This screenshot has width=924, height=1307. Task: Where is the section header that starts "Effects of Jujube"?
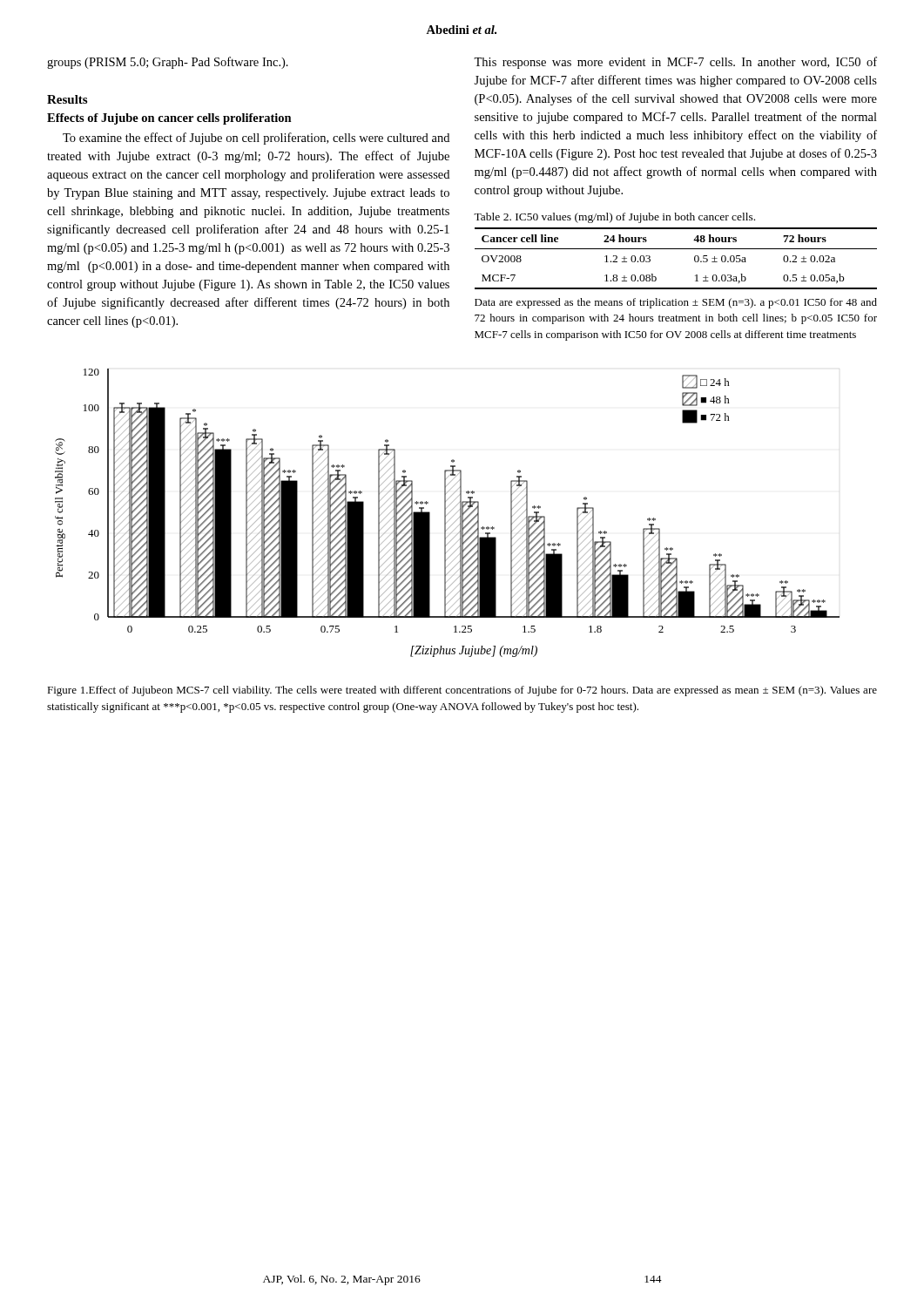coord(169,118)
